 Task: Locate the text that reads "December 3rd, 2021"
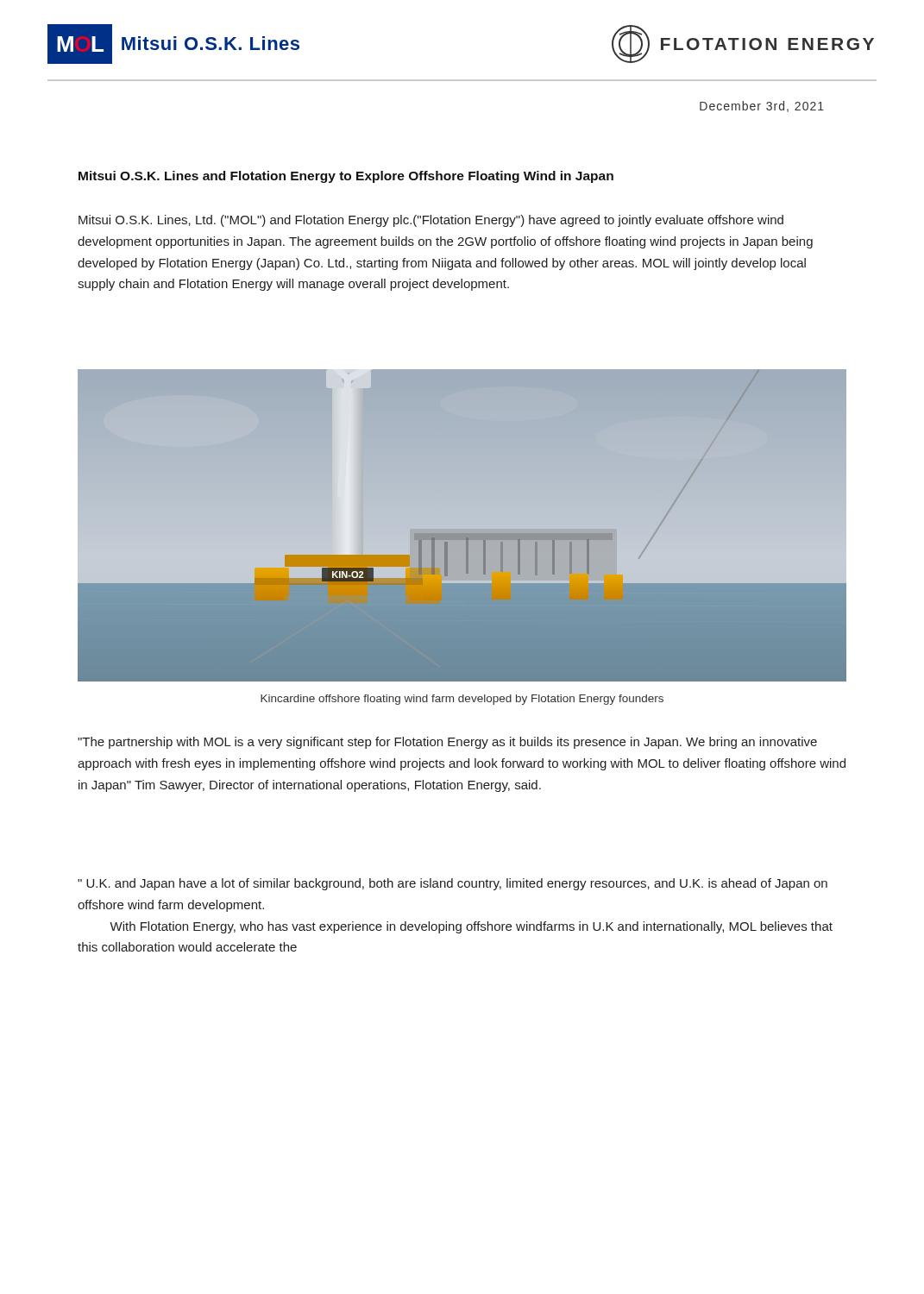[762, 106]
